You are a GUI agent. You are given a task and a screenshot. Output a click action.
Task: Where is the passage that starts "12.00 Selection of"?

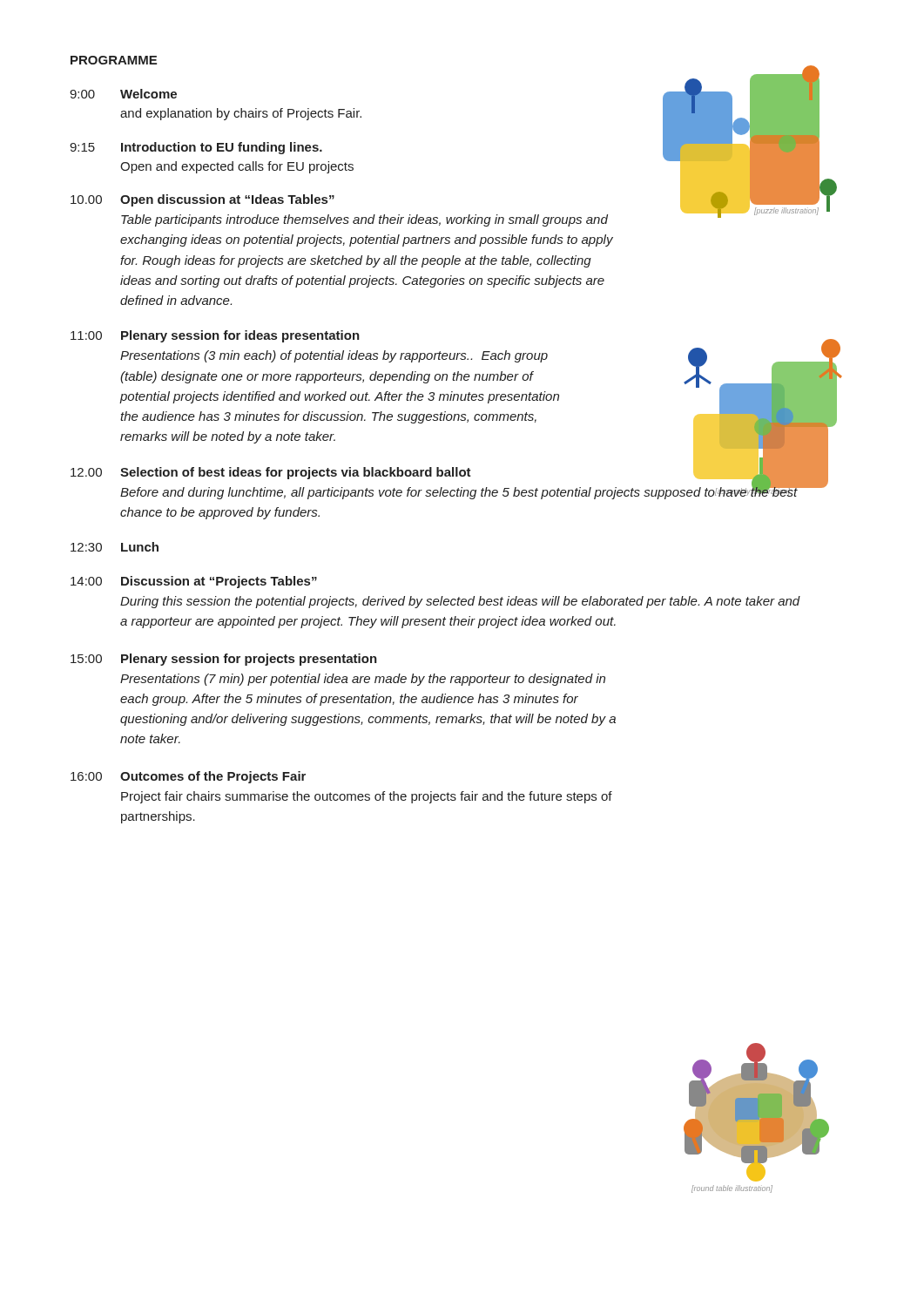435,493
